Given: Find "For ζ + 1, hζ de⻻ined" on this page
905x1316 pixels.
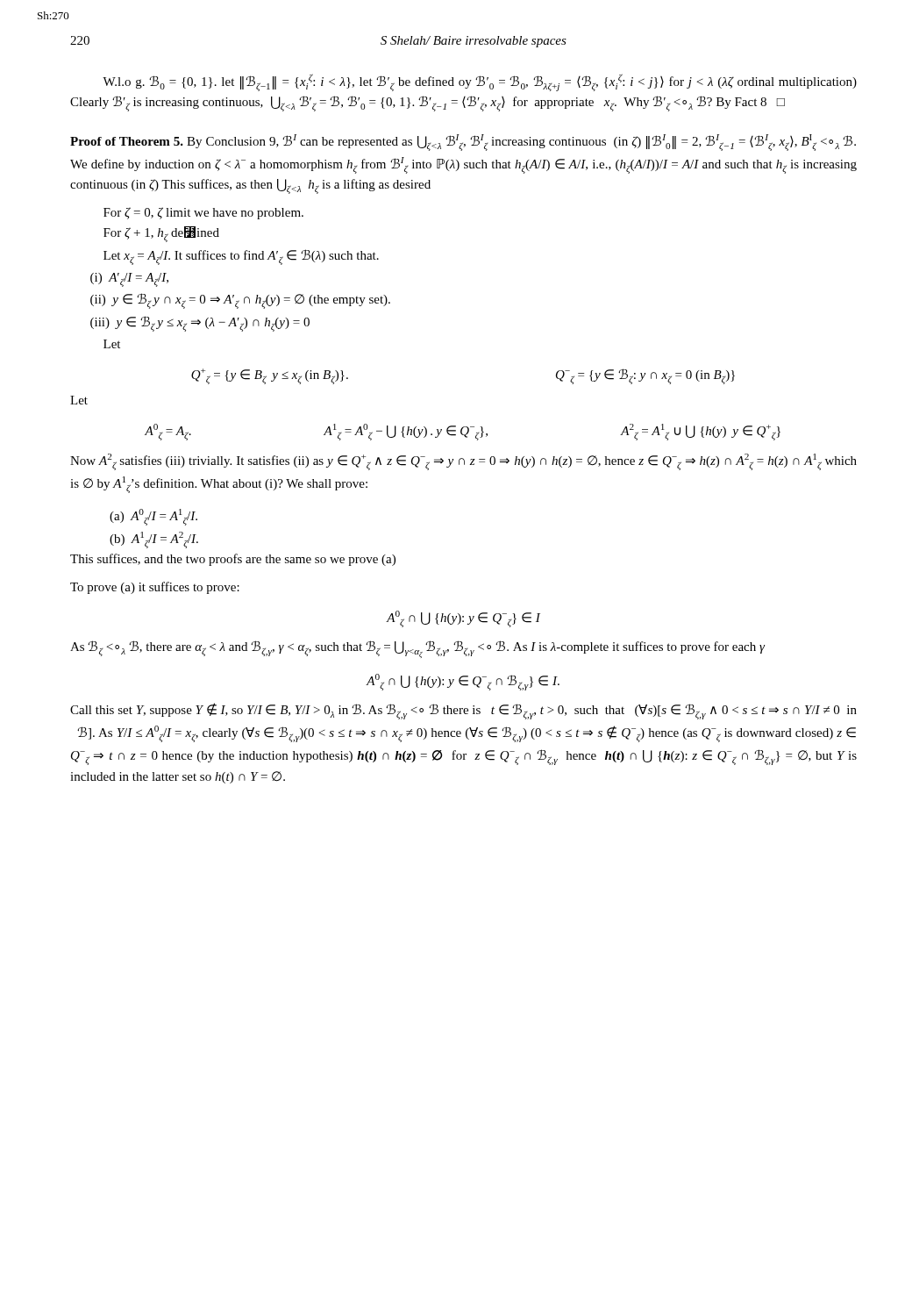Looking at the screenshot, I should (x=161, y=234).
